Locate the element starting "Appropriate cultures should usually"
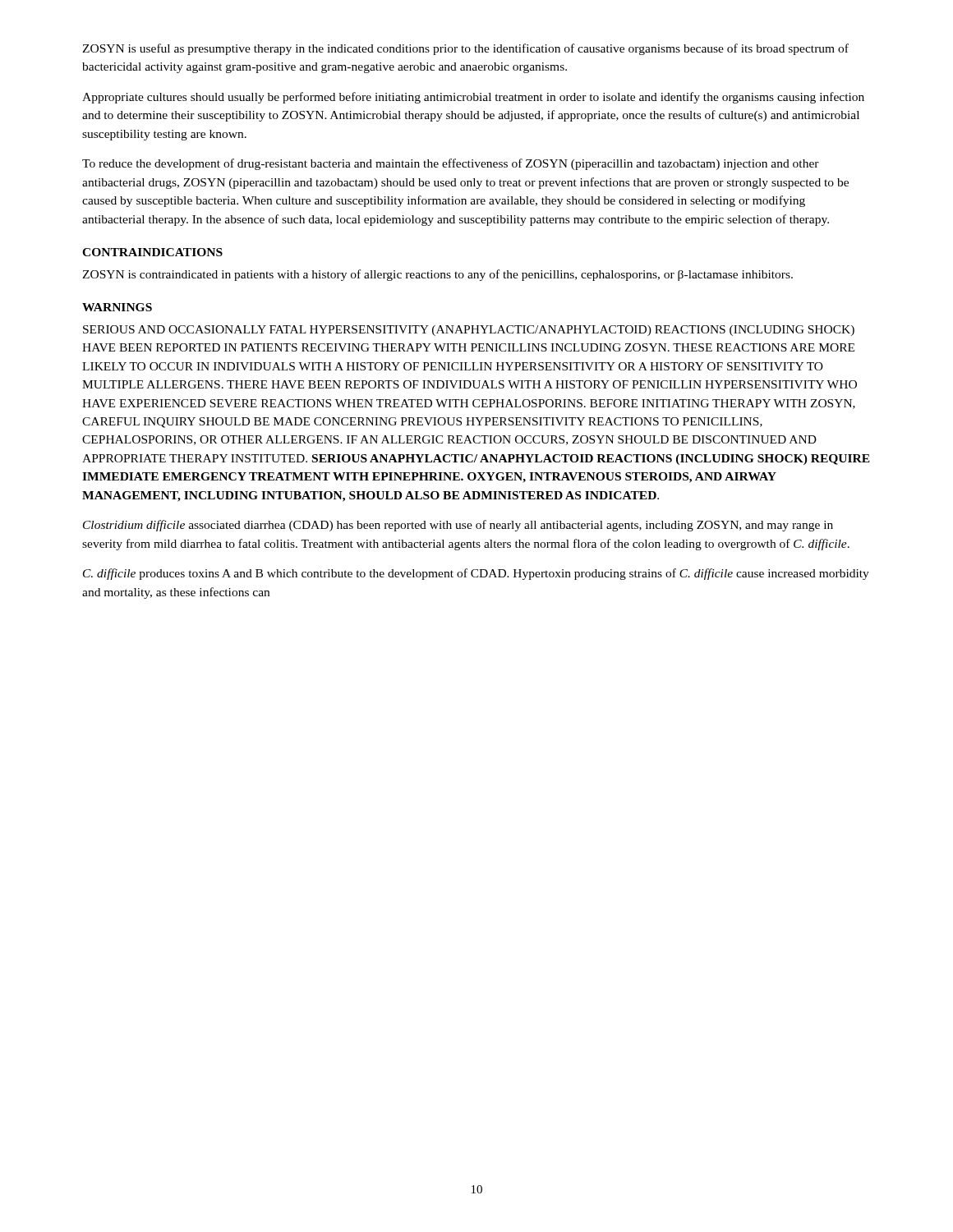 [476, 116]
